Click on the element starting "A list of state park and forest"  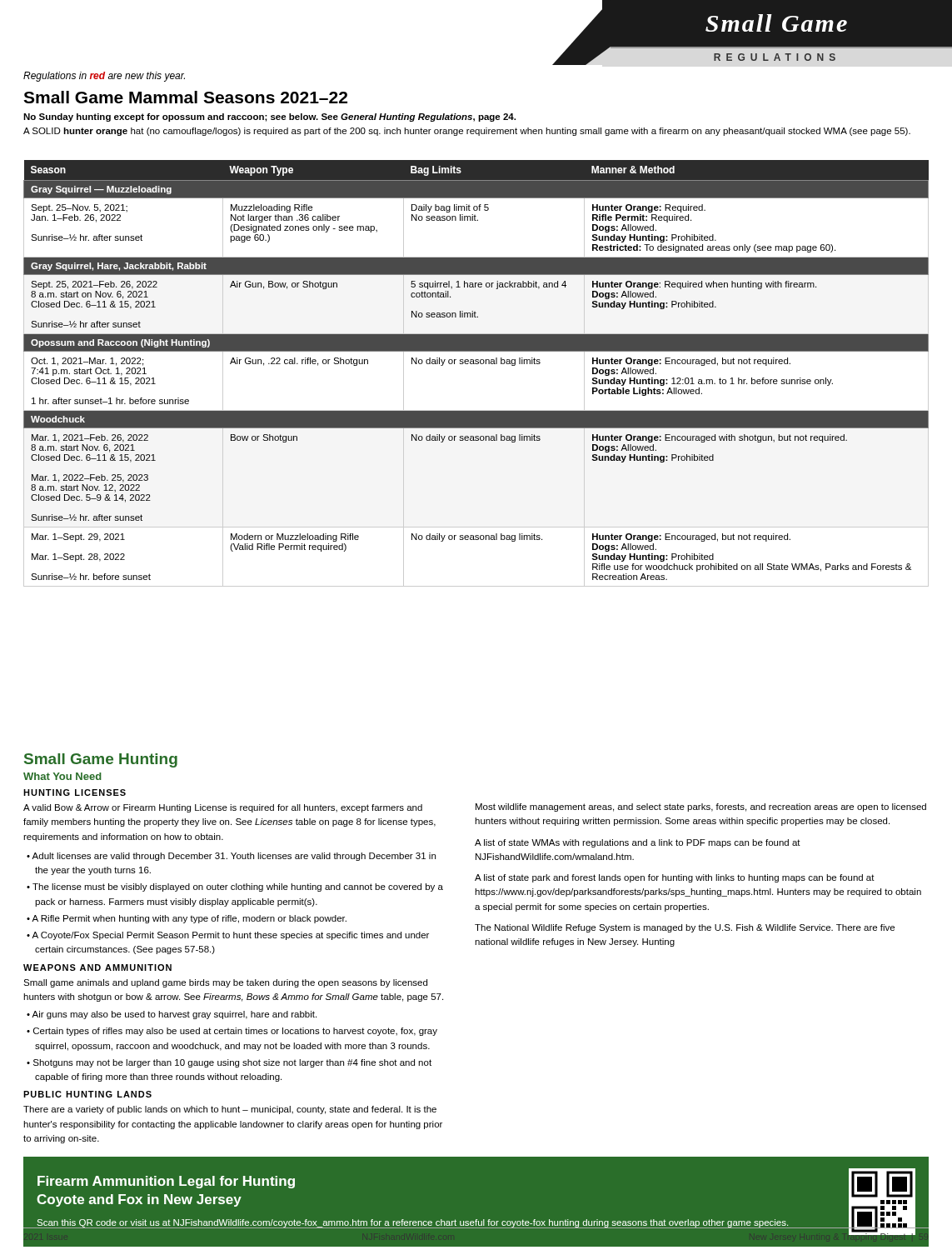pyautogui.click(x=698, y=892)
